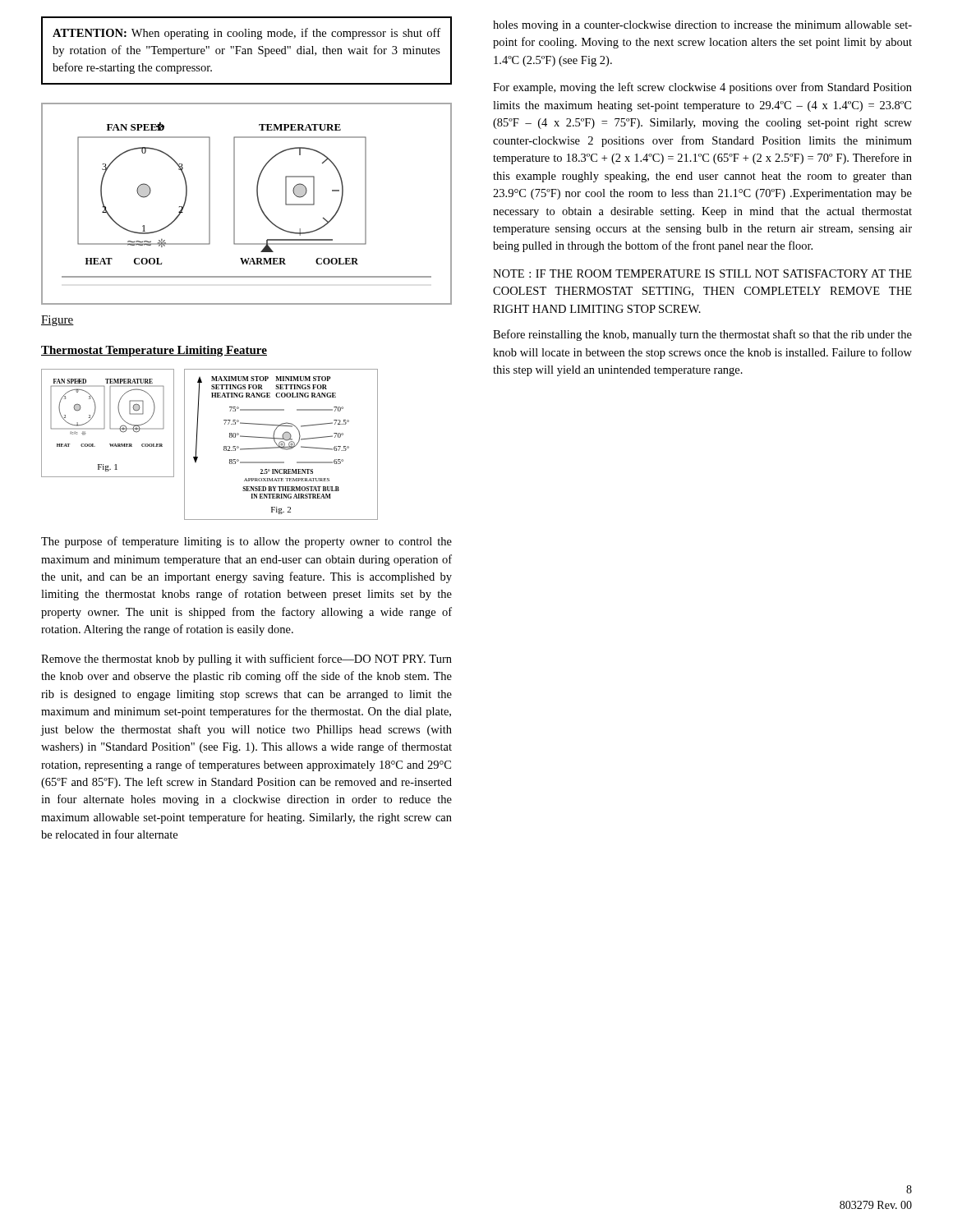Select the text block containing "ATTENTION: When operating in cooling mode, if the"
The height and width of the screenshot is (1232, 953).
[246, 50]
